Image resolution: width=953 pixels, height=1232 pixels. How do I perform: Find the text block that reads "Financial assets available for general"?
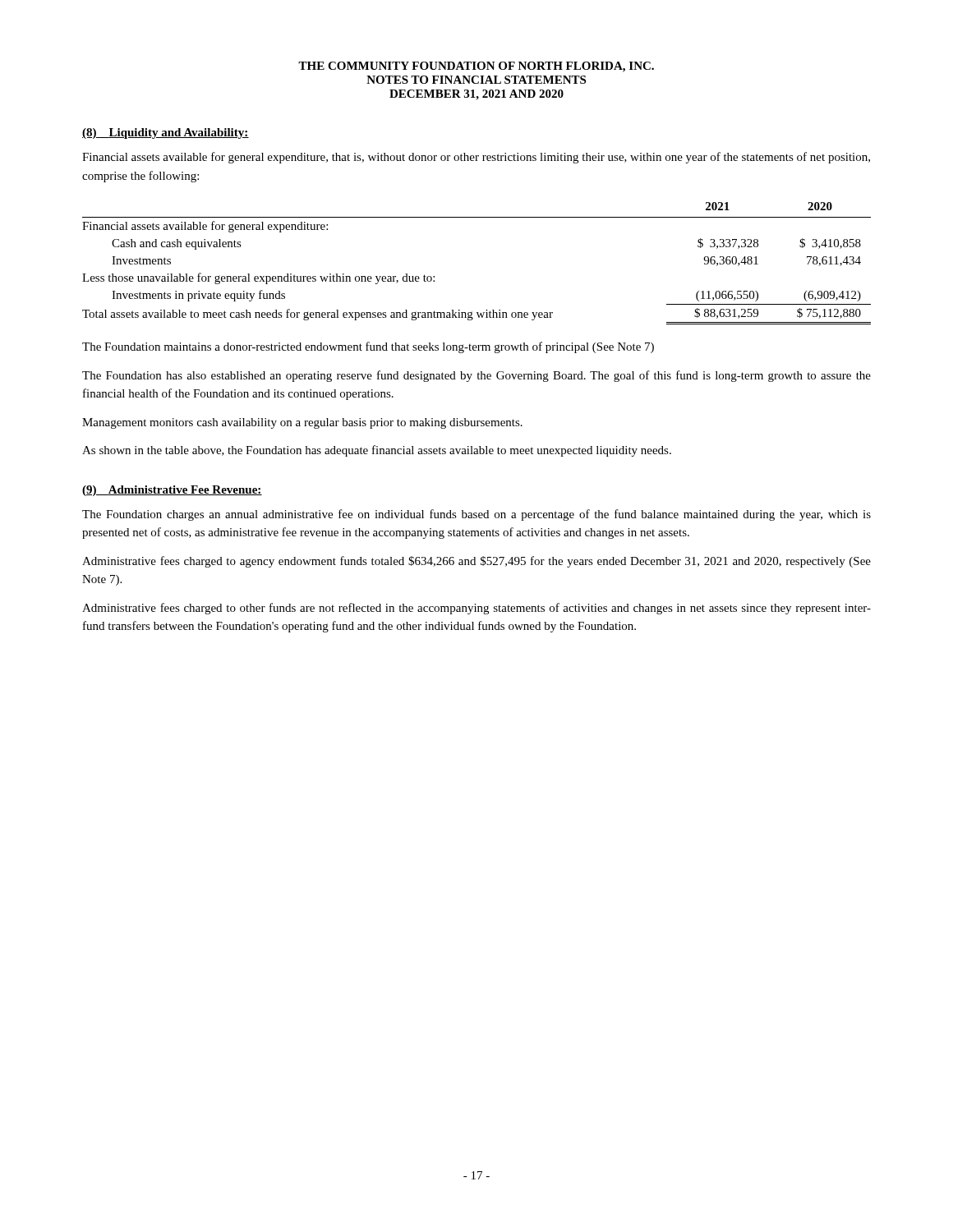click(476, 166)
